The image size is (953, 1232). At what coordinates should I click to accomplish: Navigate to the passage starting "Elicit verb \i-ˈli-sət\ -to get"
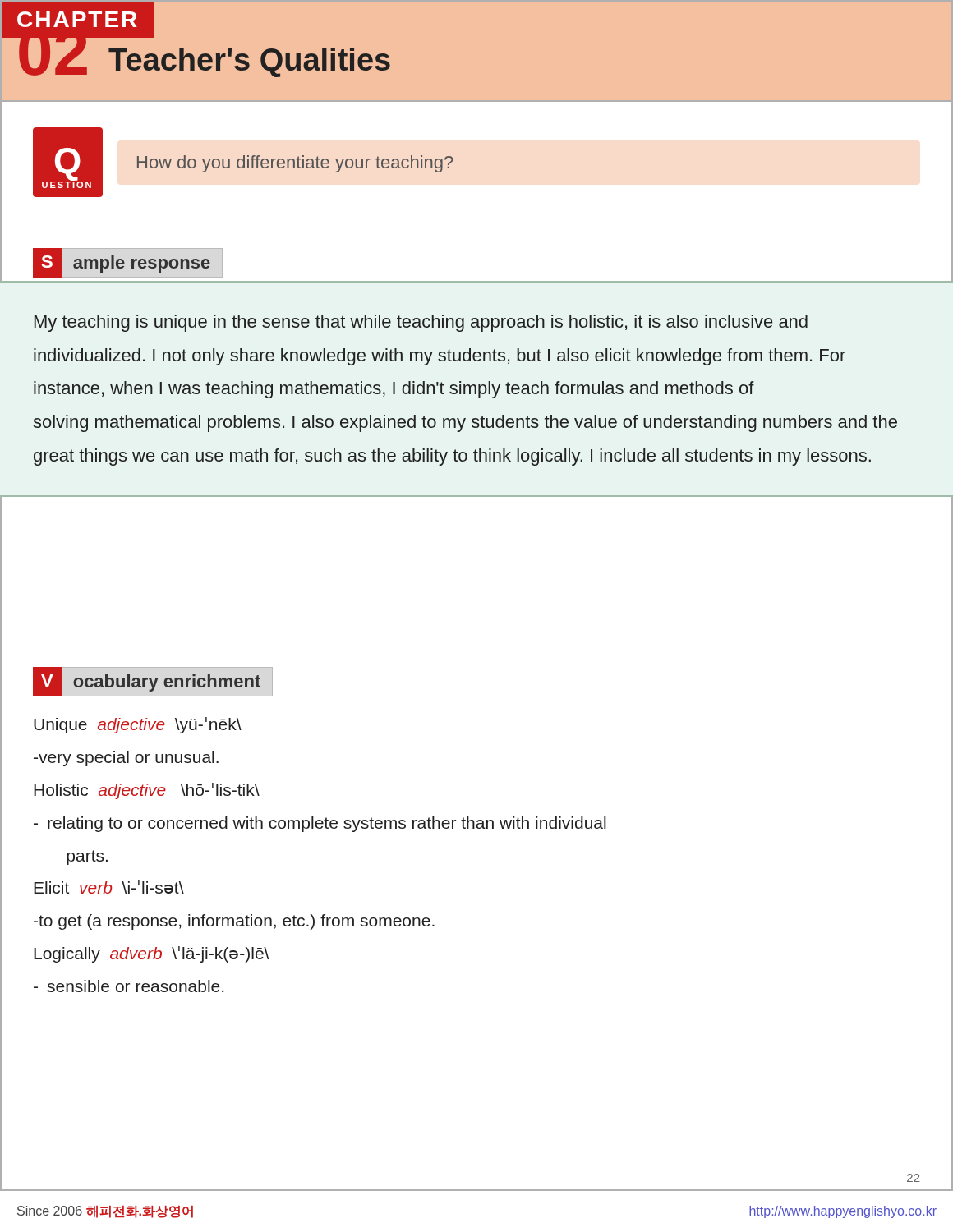pyautogui.click(x=109, y=887)
